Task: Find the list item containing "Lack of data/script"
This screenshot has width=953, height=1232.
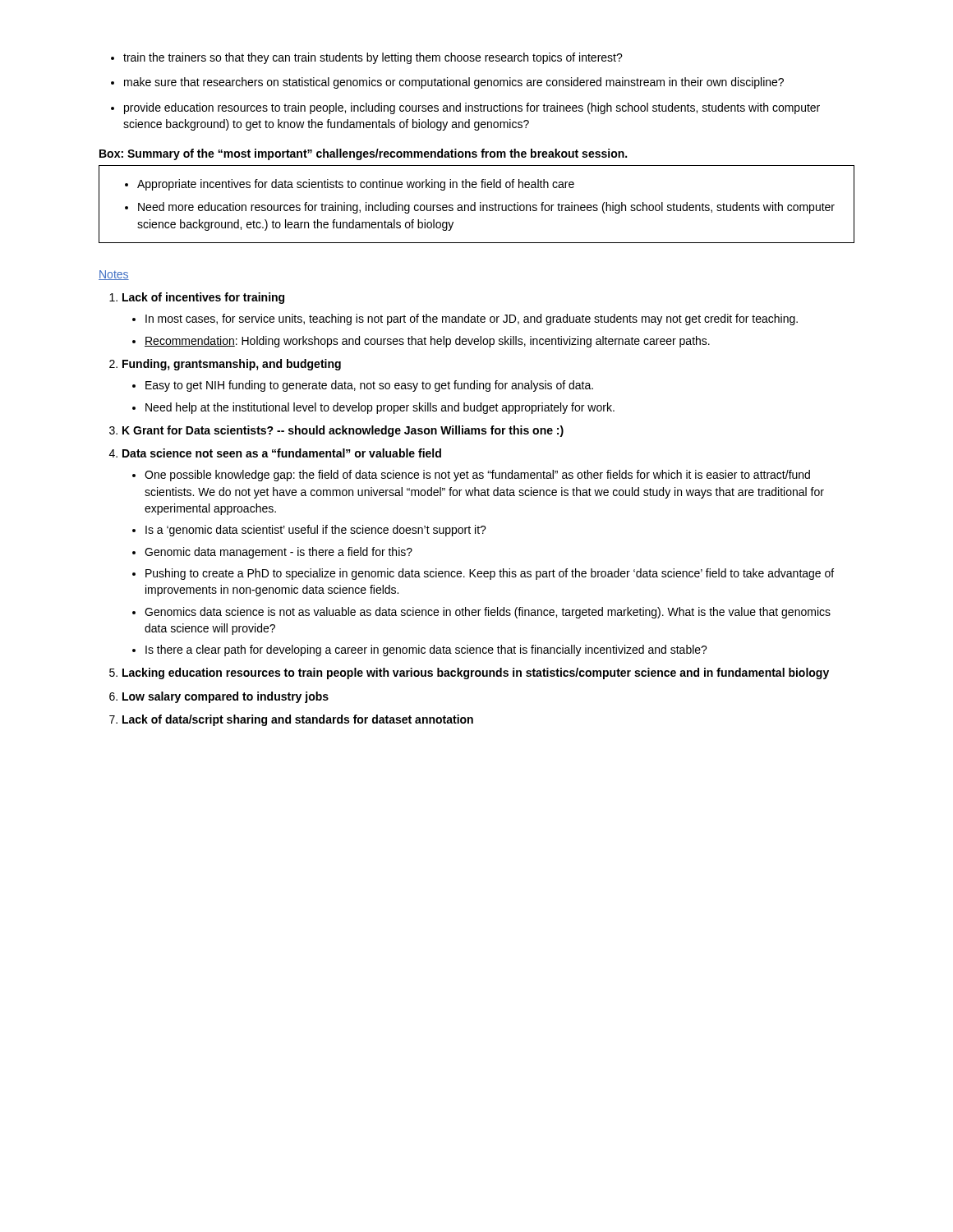Action: click(x=298, y=719)
